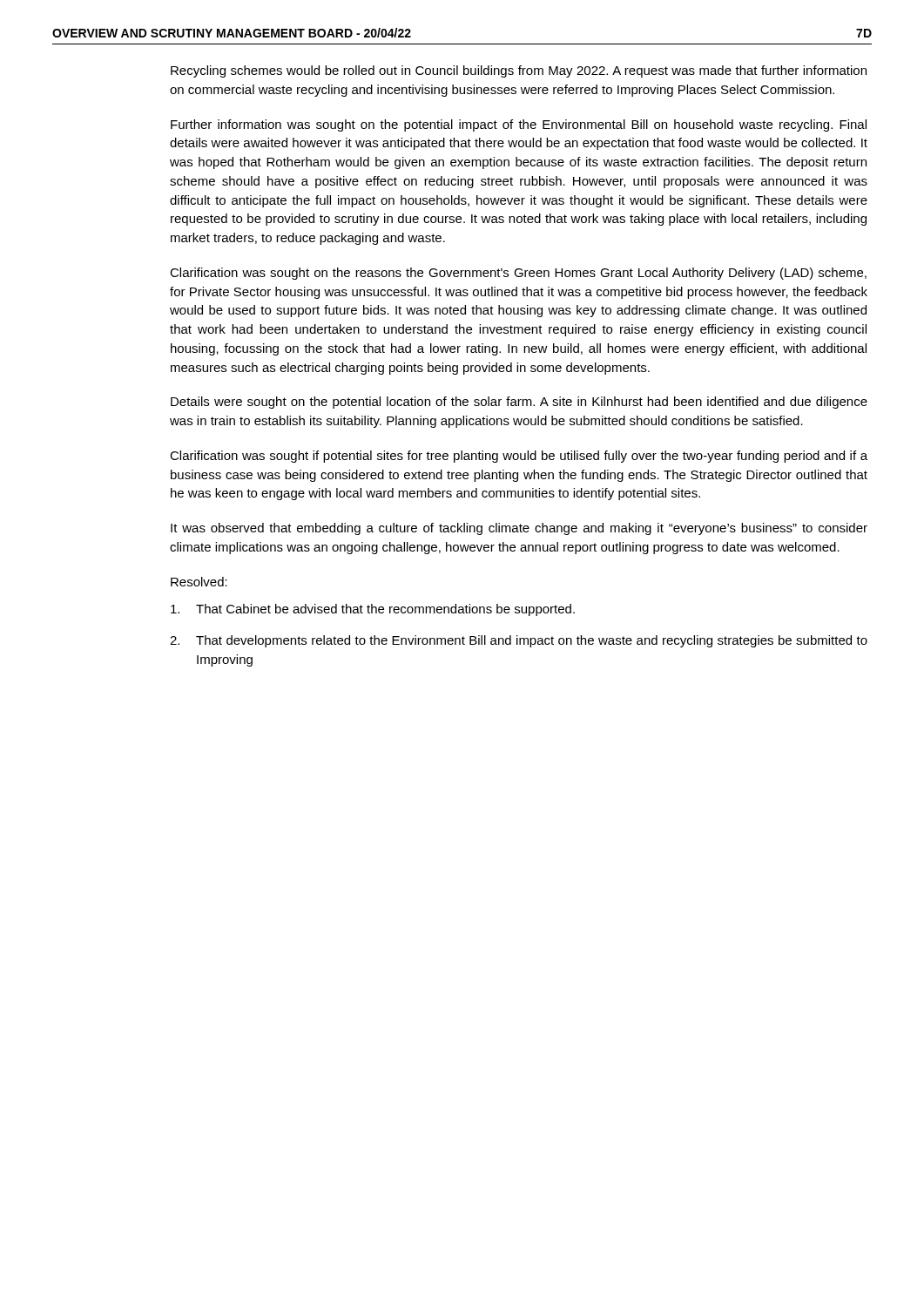Image resolution: width=924 pixels, height=1307 pixels.
Task: Select the block starting "2. That developments related"
Action: coord(519,650)
